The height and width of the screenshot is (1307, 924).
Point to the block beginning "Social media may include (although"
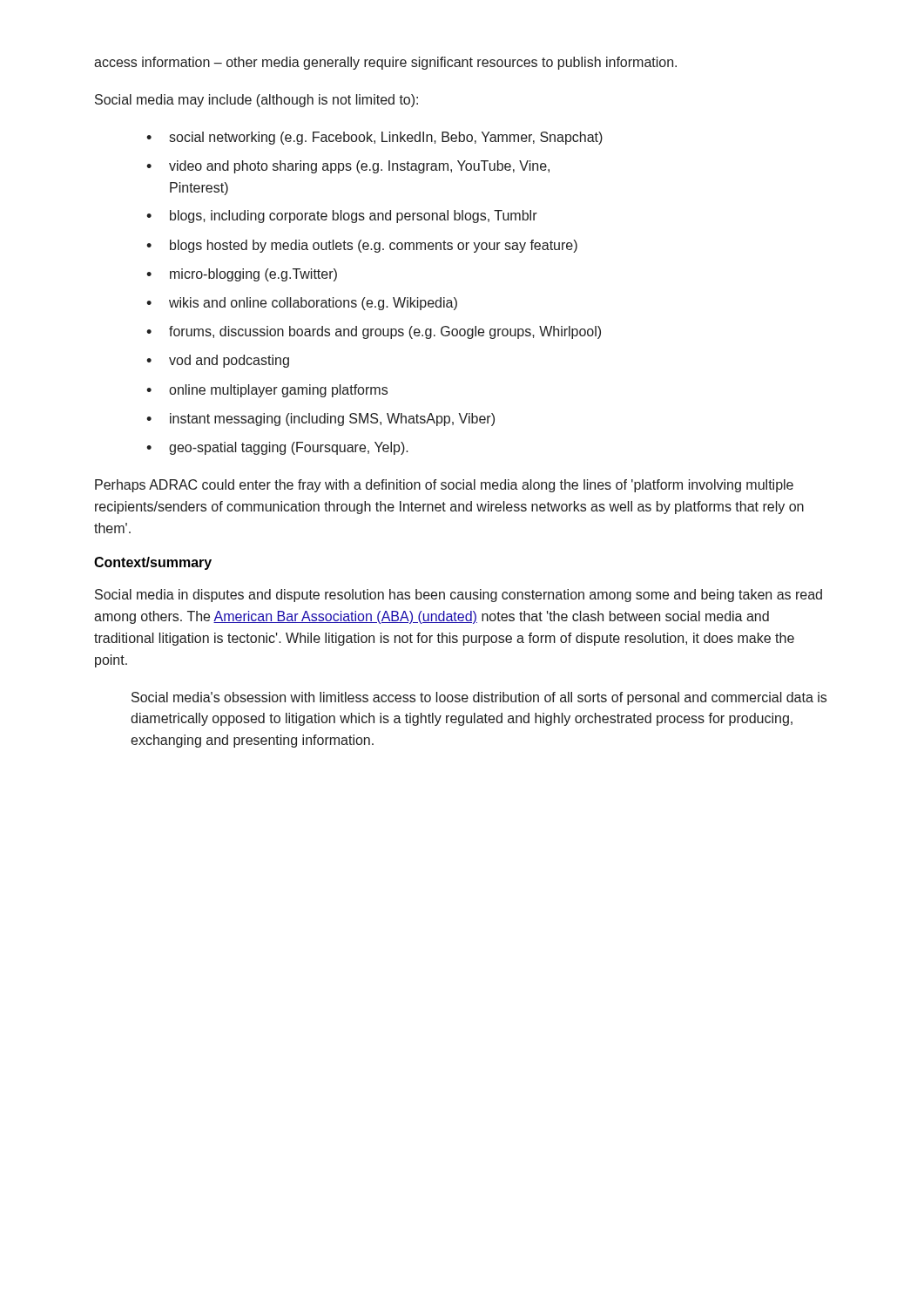coord(257,100)
